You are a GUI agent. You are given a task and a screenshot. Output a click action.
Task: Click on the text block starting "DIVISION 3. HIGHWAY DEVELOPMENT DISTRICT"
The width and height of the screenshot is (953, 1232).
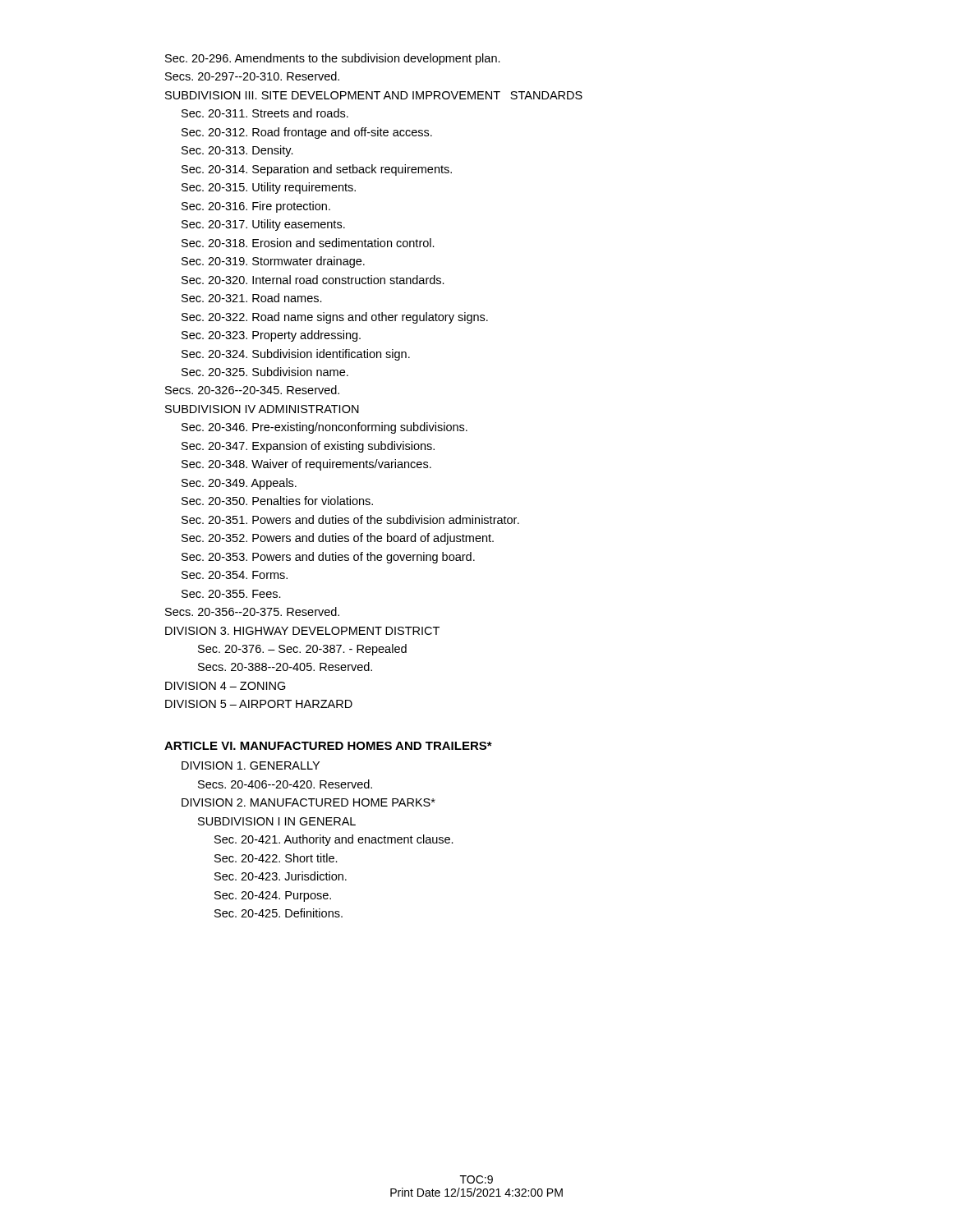pyautogui.click(x=302, y=630)
